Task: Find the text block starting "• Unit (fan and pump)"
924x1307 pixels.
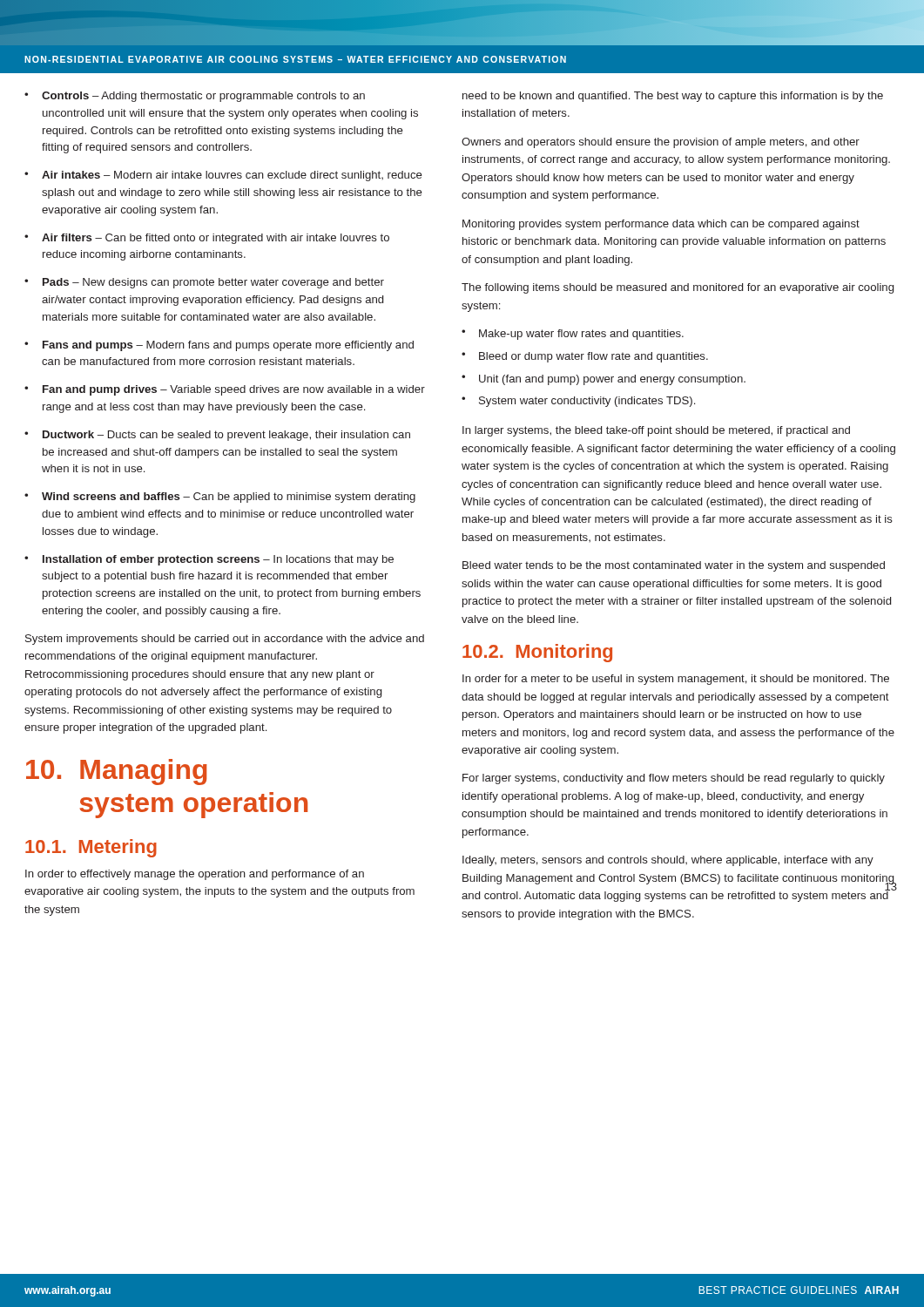Action: (604, 379)
